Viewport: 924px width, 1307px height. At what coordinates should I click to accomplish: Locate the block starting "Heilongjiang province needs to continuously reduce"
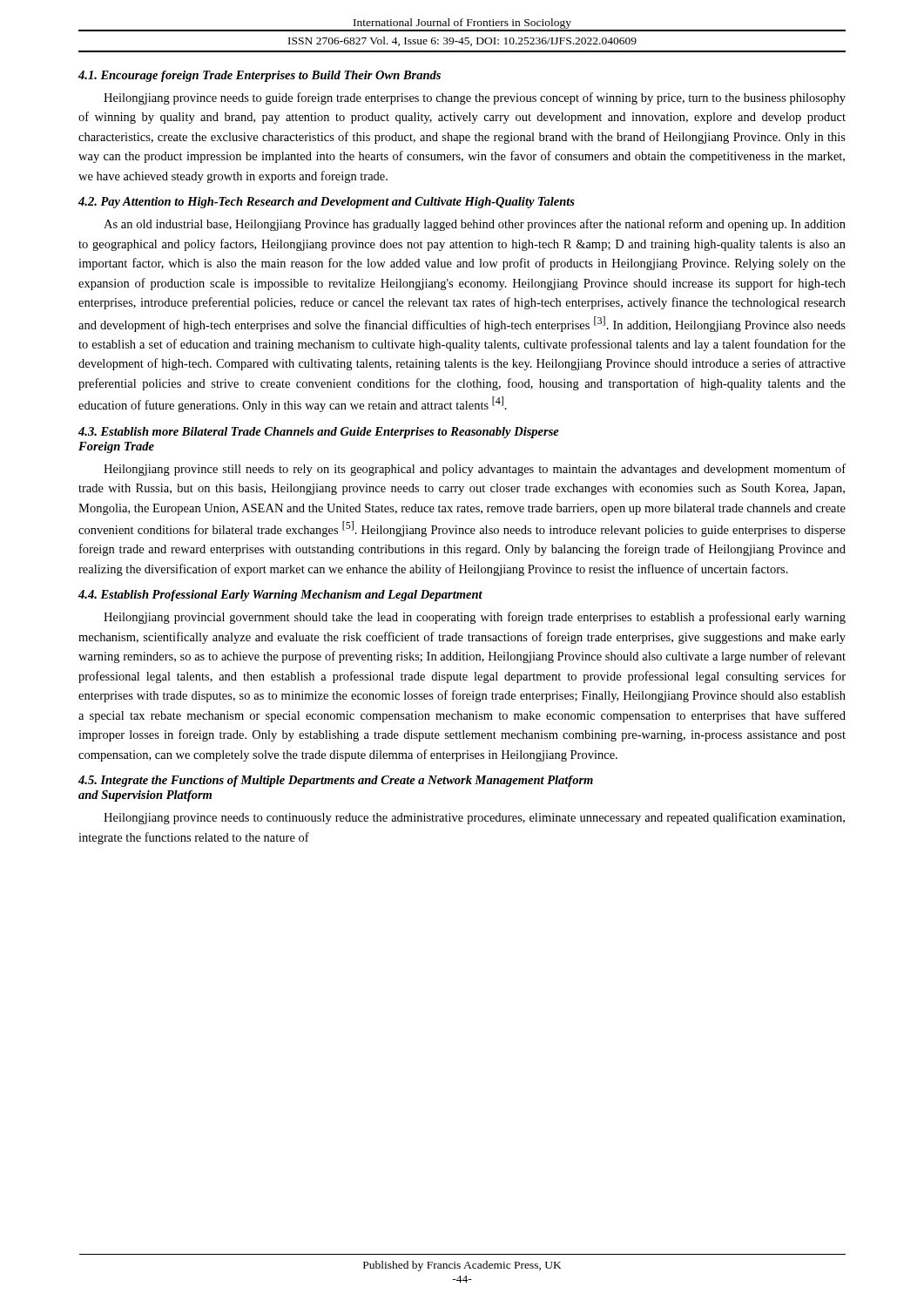(x=462, y=827)
